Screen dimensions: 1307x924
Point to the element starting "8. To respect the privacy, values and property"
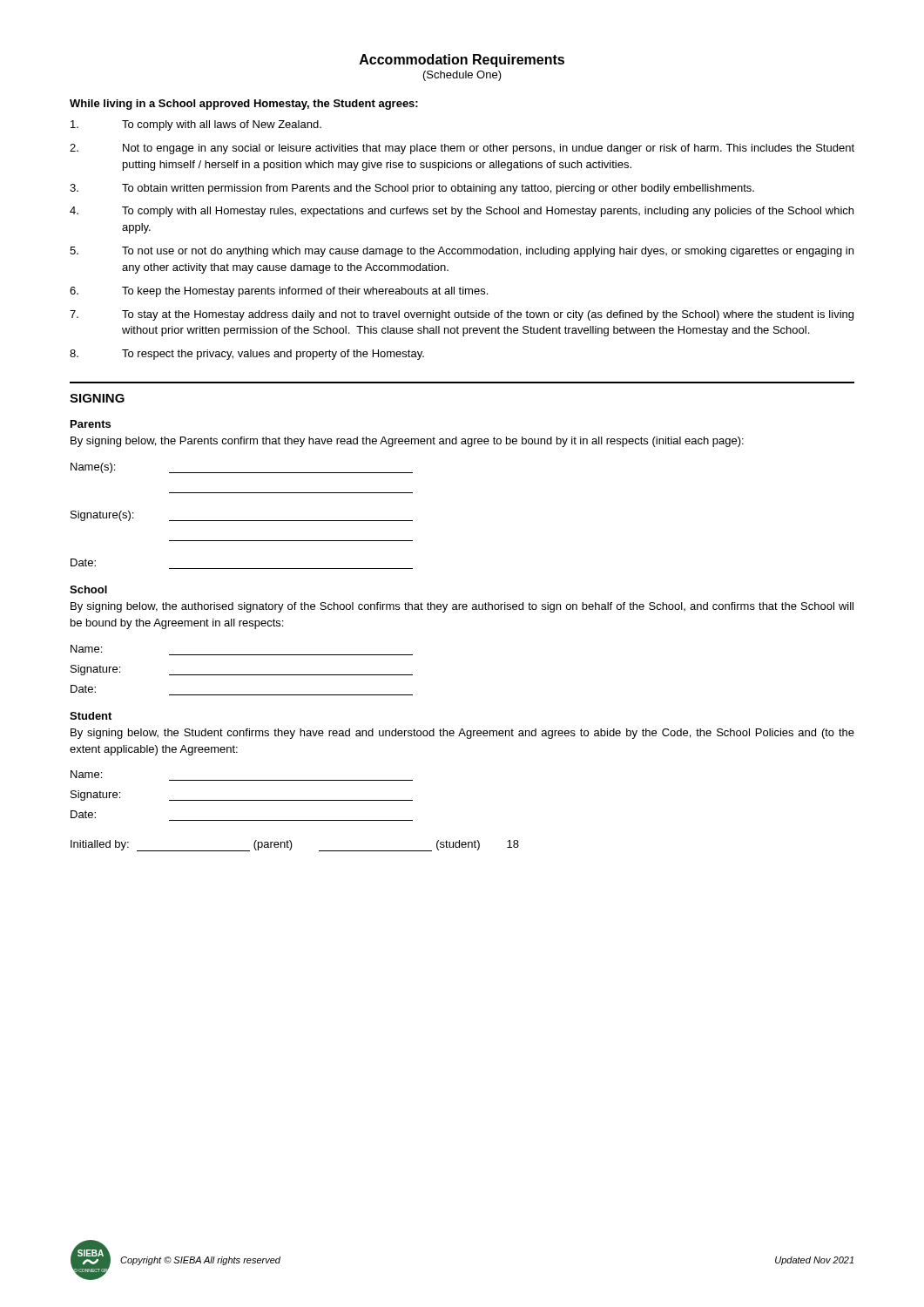[x=247, y=355]
